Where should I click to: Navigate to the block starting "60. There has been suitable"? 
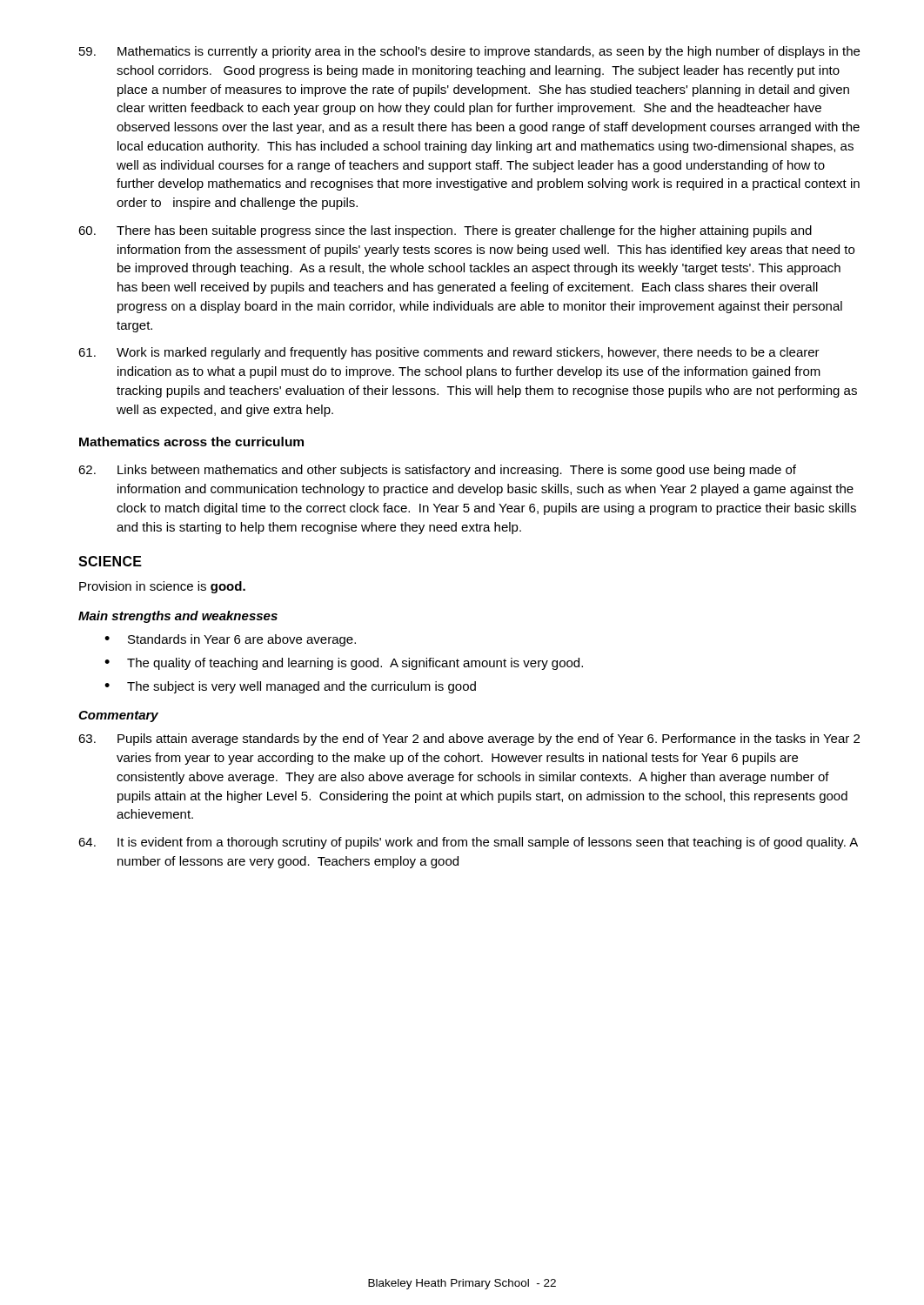click(x=470, y=278)
